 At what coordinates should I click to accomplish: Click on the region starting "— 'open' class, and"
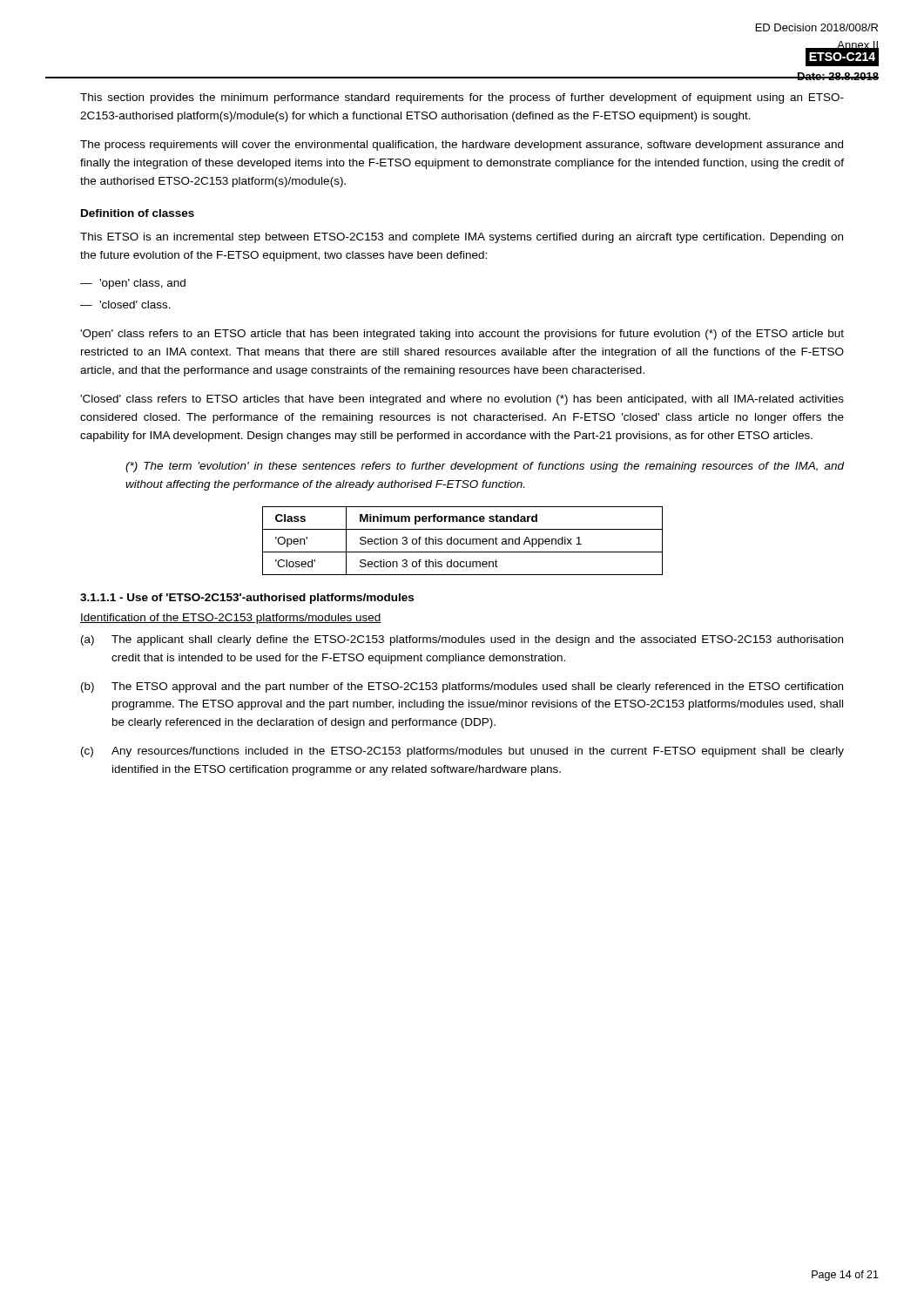click(133, 284)
